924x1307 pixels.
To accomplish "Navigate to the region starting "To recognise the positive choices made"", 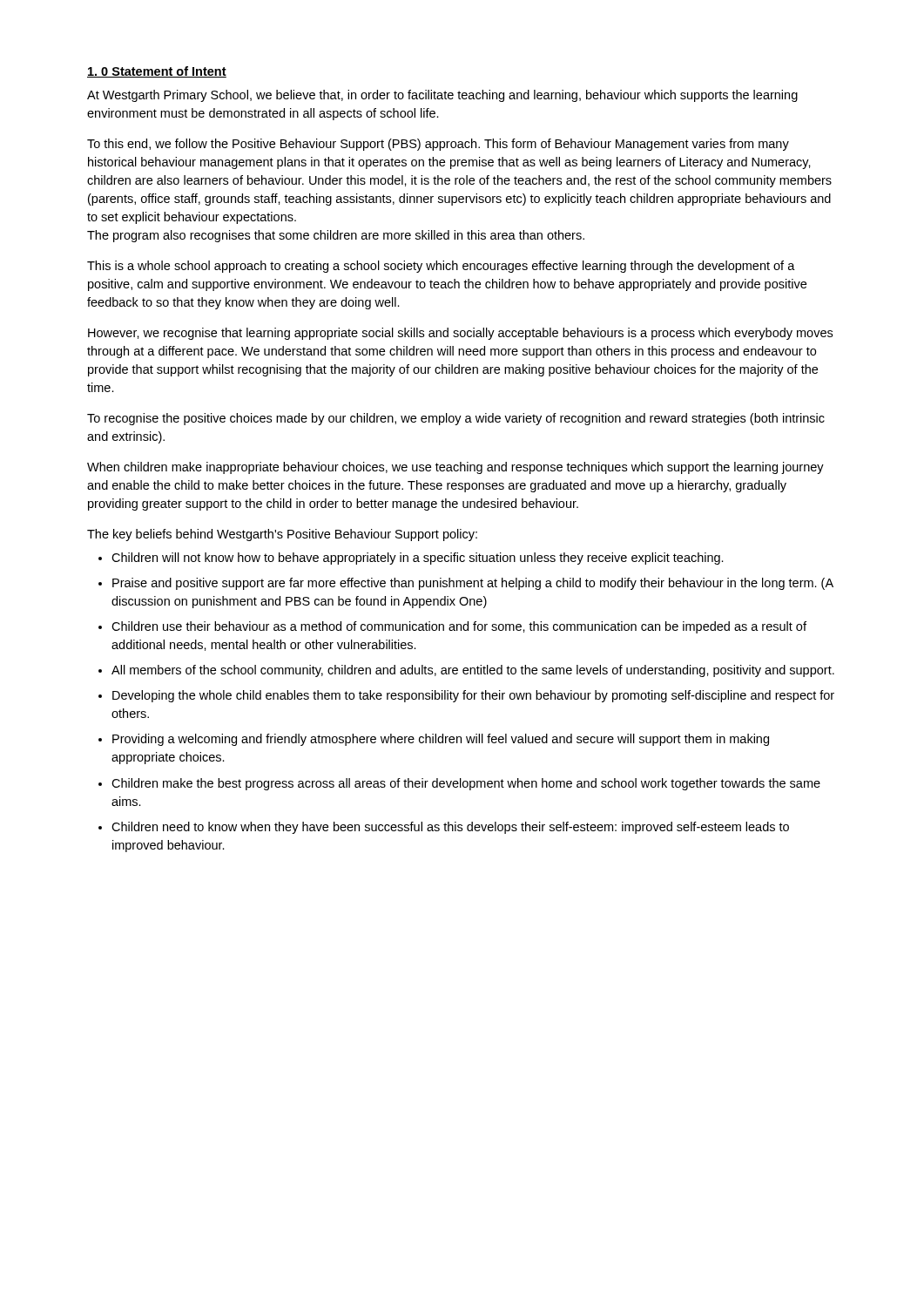I will [x=456, y=428].
